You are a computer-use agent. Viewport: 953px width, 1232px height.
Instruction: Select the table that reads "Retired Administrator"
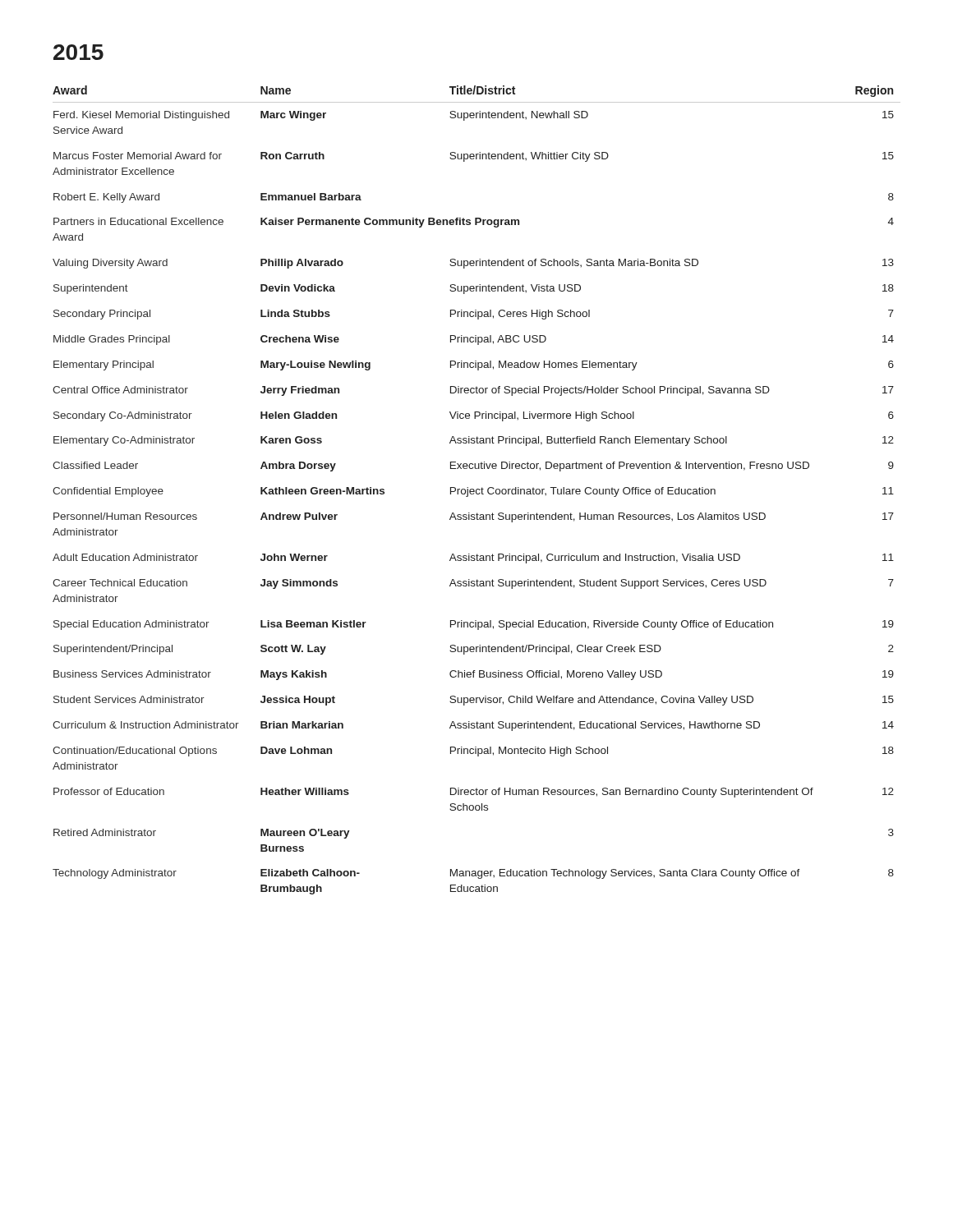tap(476, 491)
